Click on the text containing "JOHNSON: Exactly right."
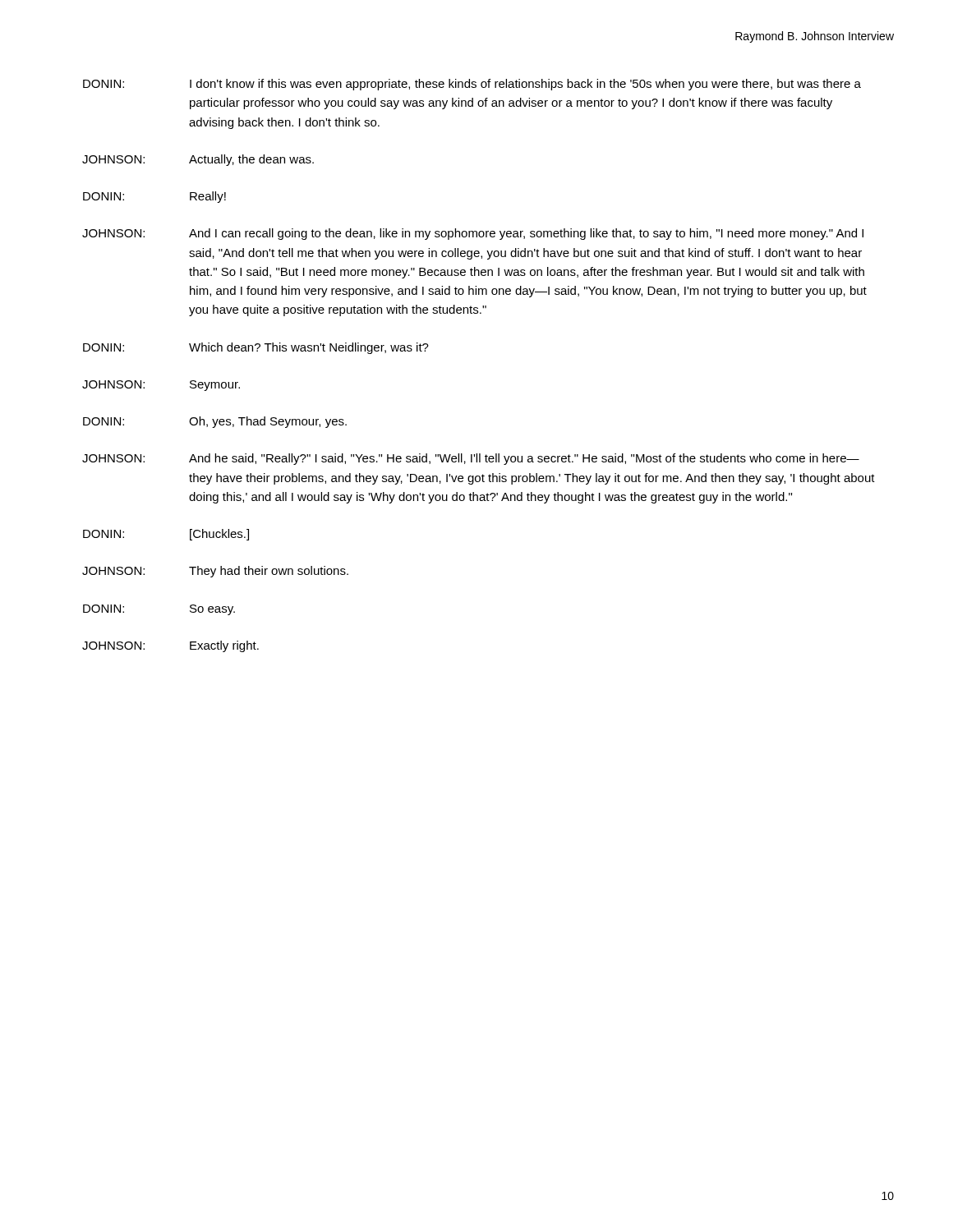This screenshot has width=953, height=1232. [111, 646]
